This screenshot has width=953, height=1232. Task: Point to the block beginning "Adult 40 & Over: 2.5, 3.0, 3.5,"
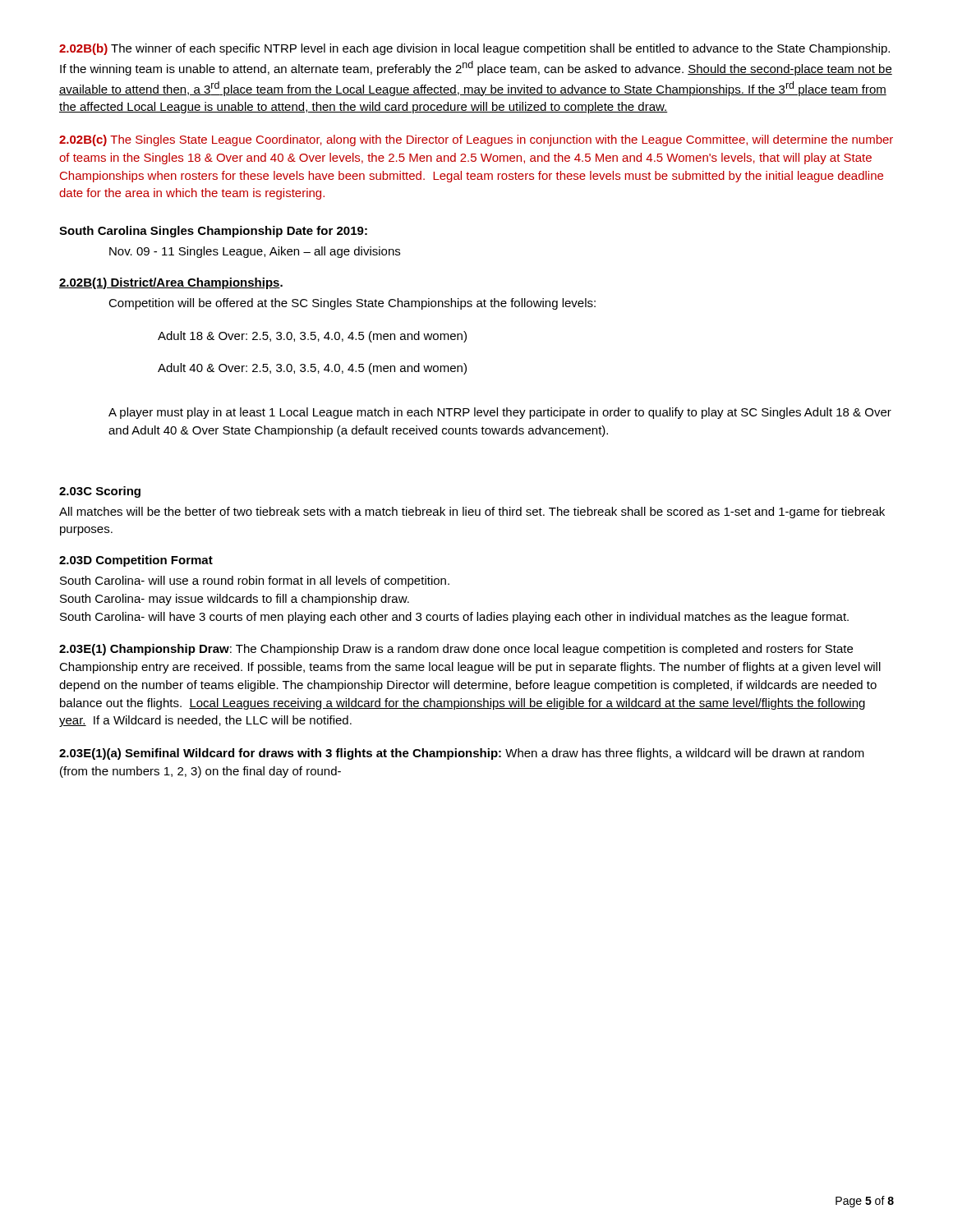[313, 368]
